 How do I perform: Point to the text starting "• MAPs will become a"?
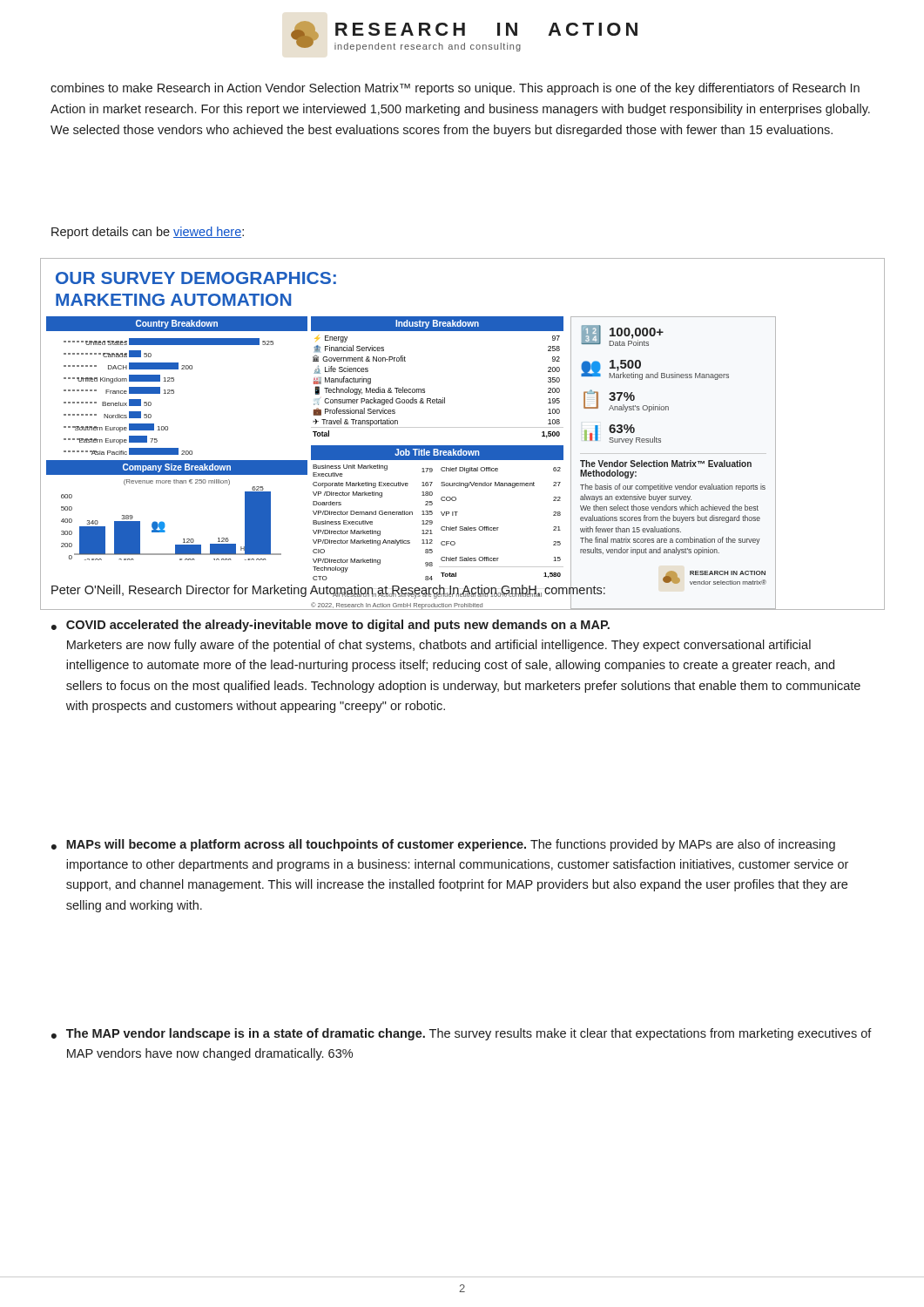(x=462, y=875)
